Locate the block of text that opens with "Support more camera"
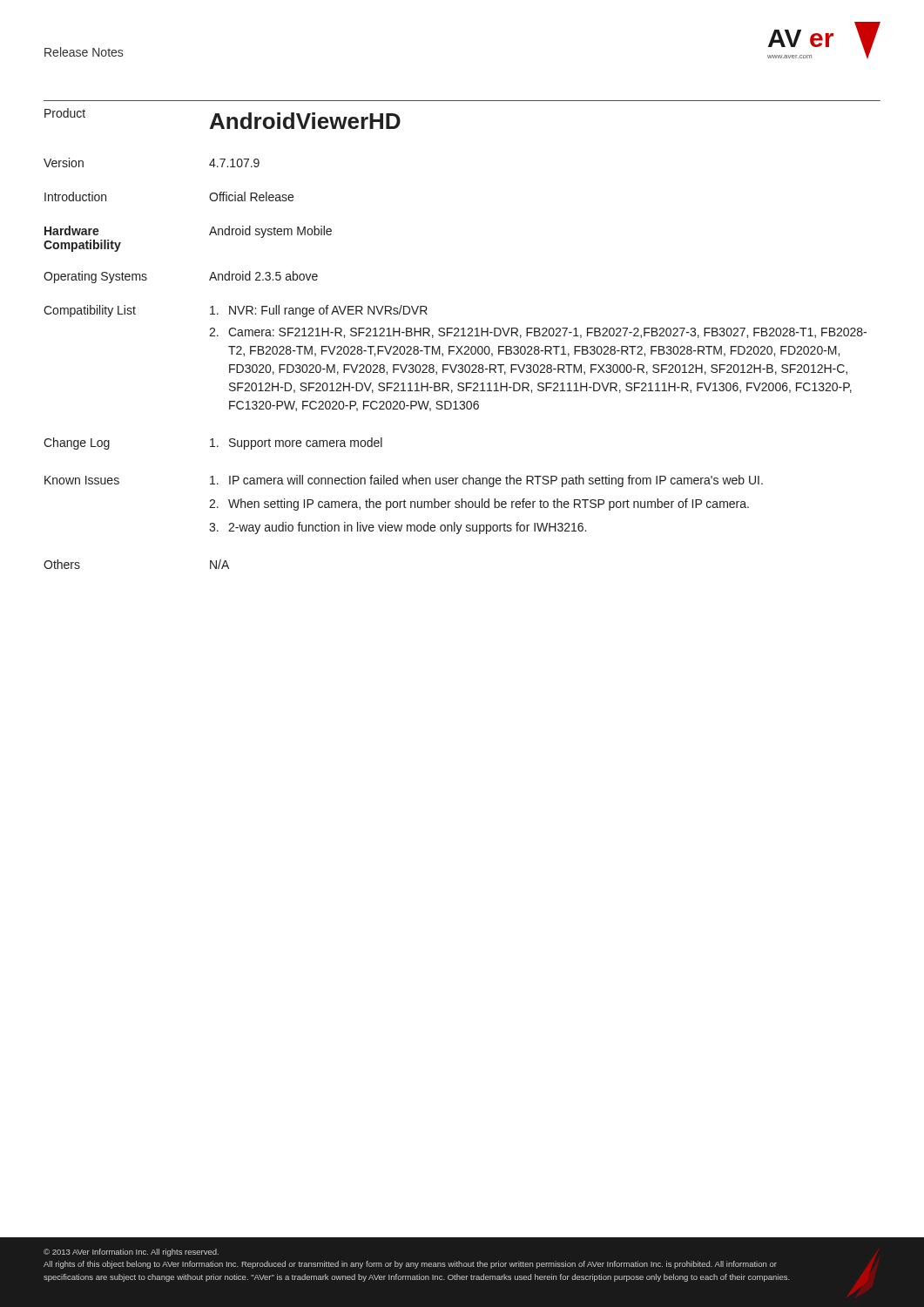The image size is (924, 1307). click(296, 444)
